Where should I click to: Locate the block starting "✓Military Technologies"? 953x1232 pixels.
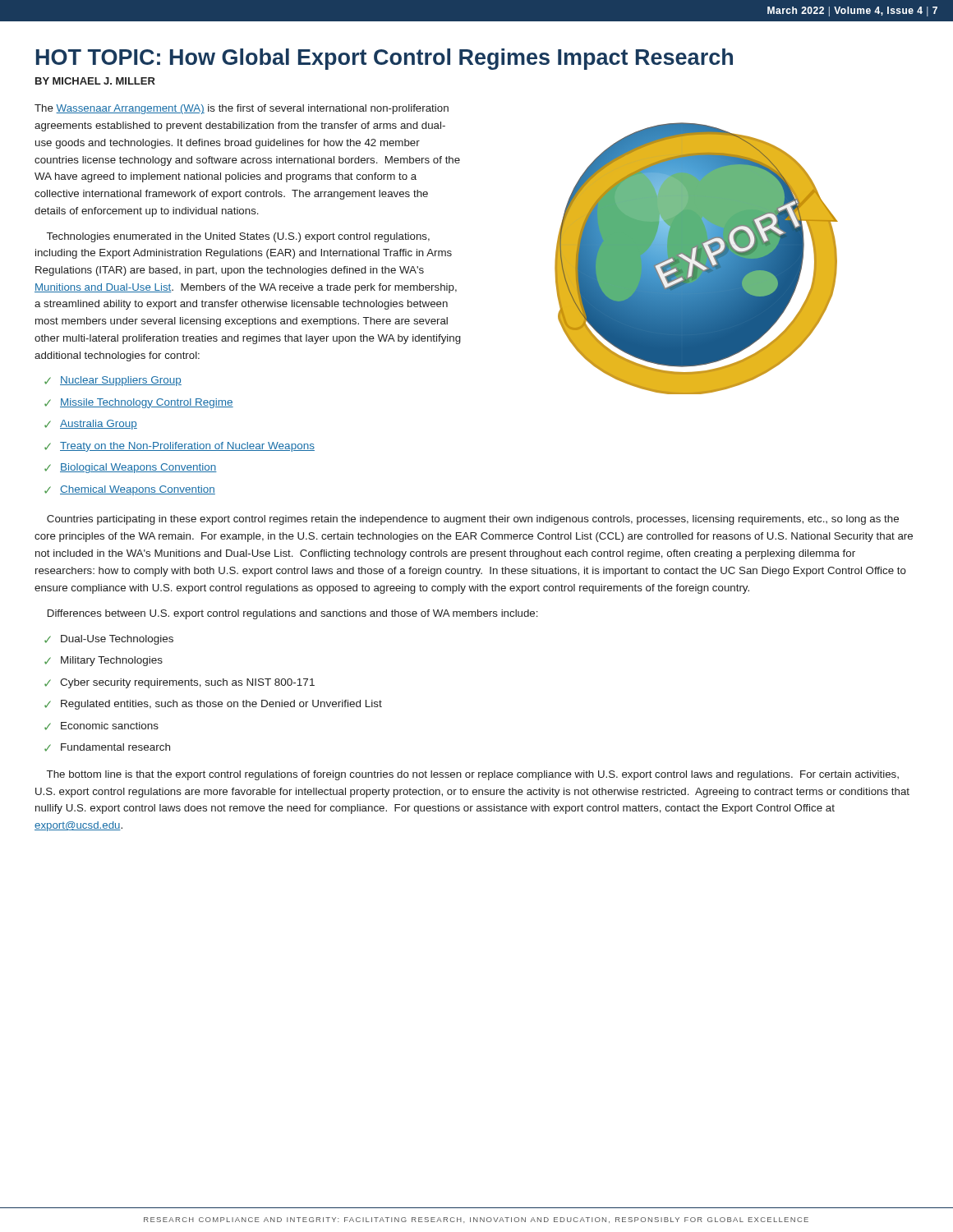(x=103, y=661)
